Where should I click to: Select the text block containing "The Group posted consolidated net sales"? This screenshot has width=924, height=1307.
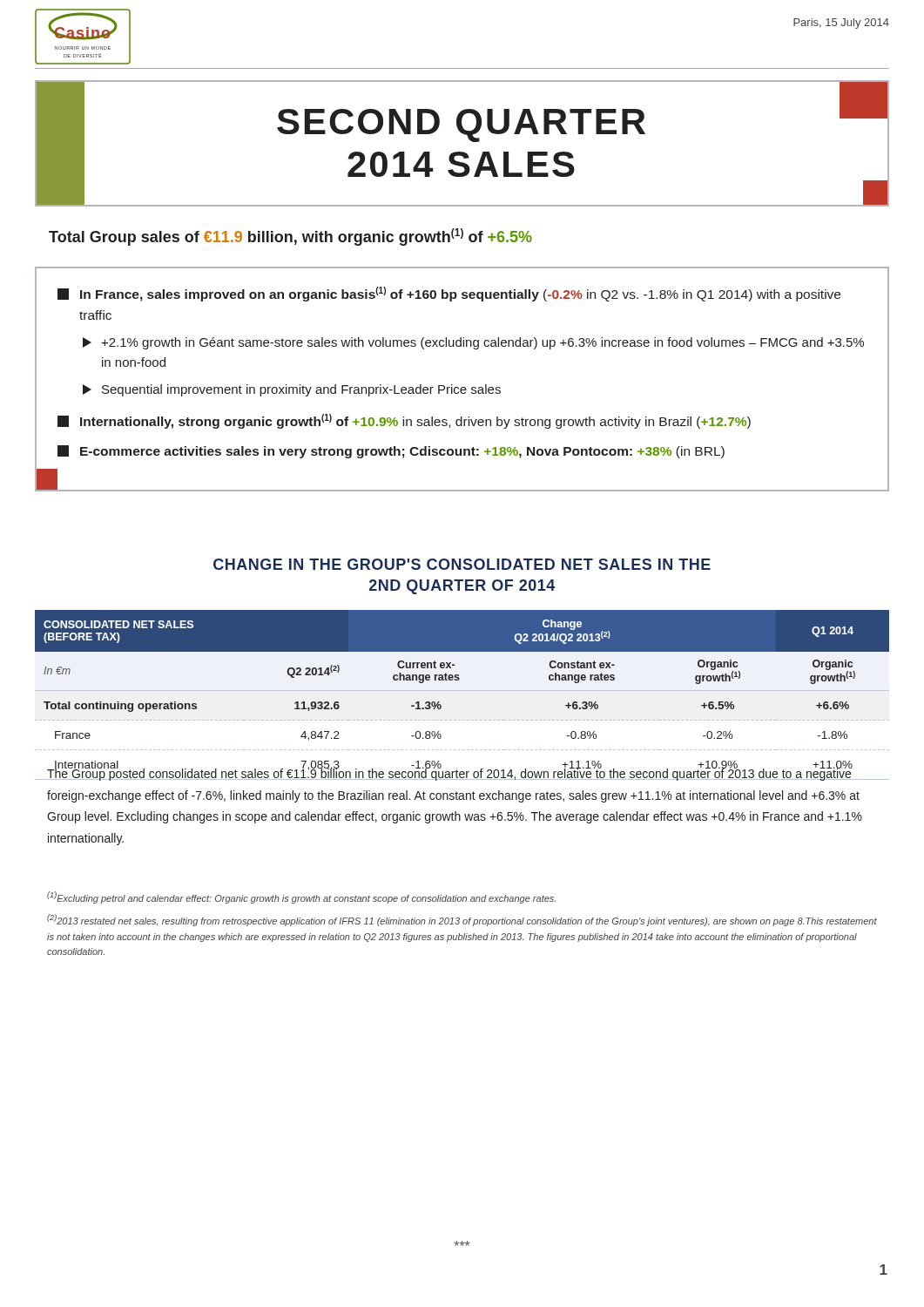click(455, 806)
